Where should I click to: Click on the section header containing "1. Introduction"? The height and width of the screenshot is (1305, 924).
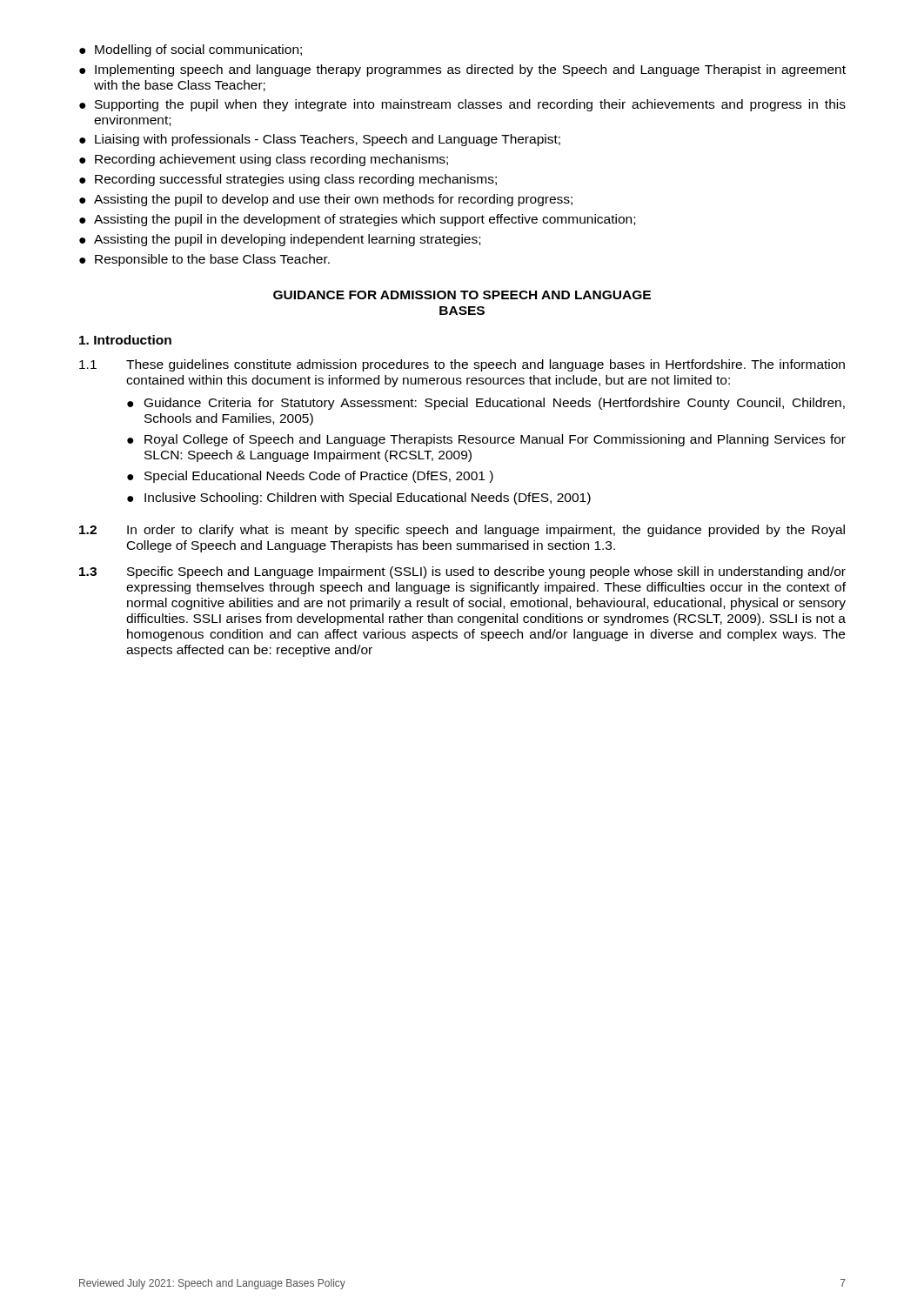point(125,340)
